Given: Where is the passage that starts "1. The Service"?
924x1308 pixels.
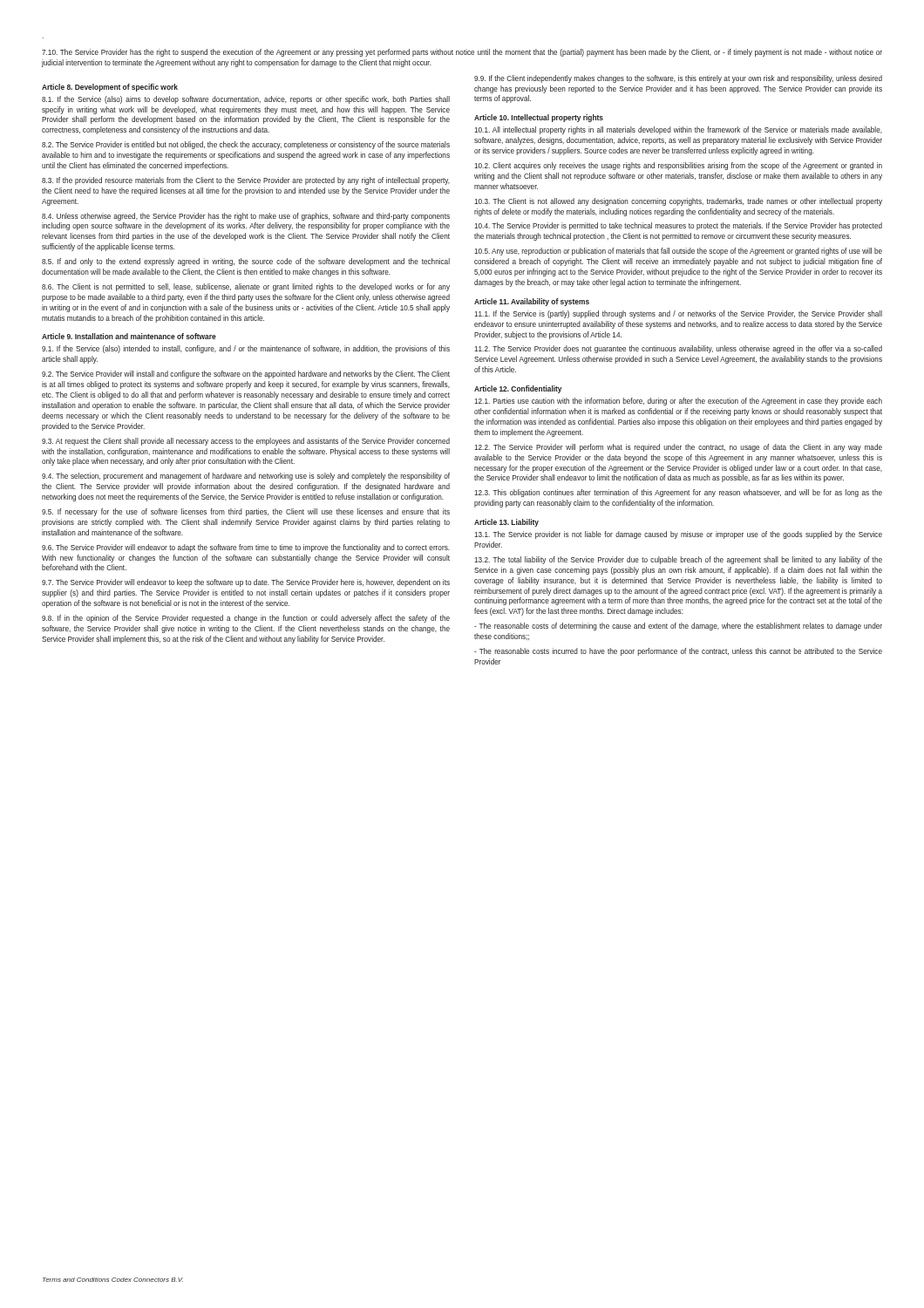Looking at the screenshot, I should pos(678,574).
